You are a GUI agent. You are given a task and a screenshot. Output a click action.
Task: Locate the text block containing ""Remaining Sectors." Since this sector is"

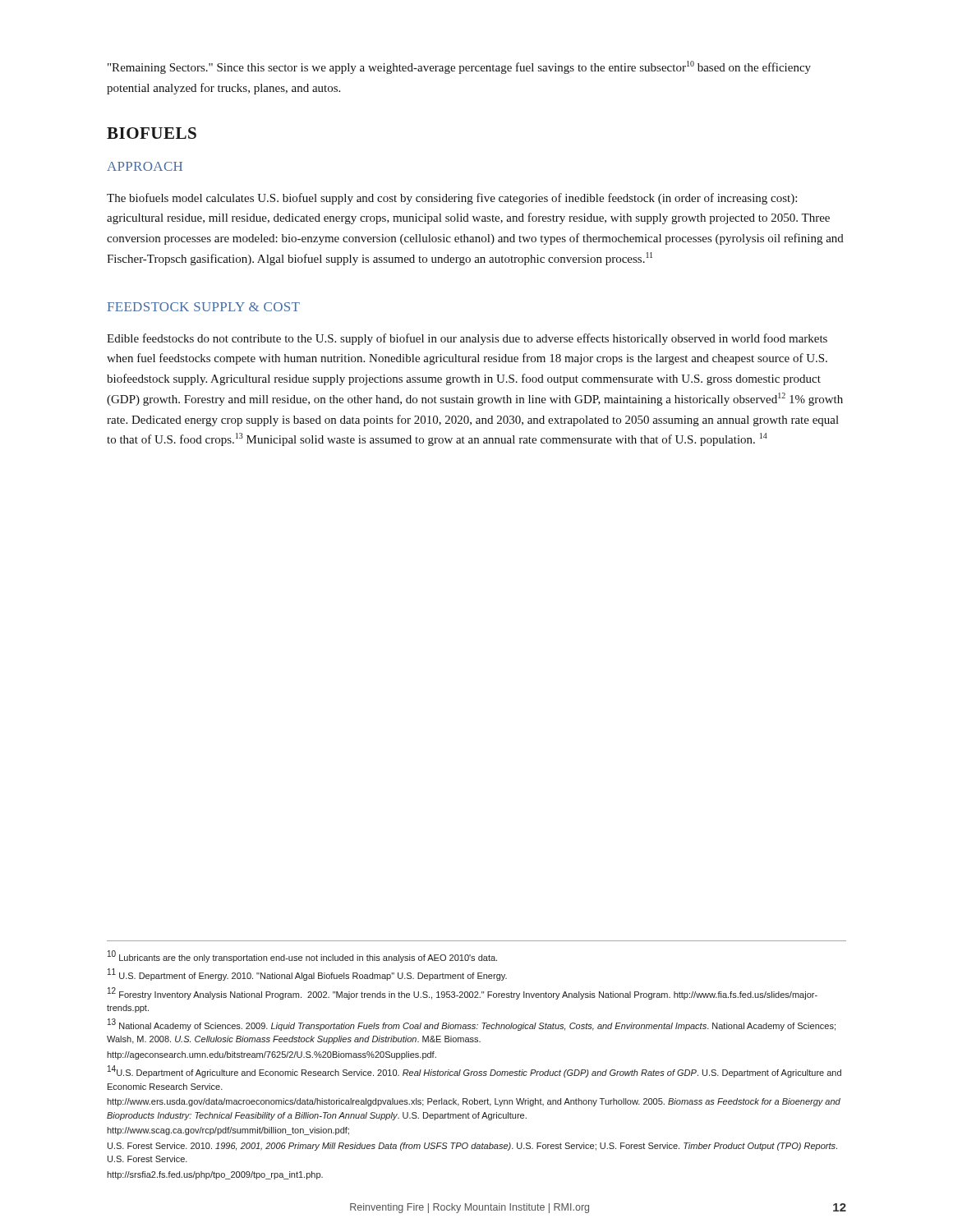pyautogui.click(x=476, y=78)
